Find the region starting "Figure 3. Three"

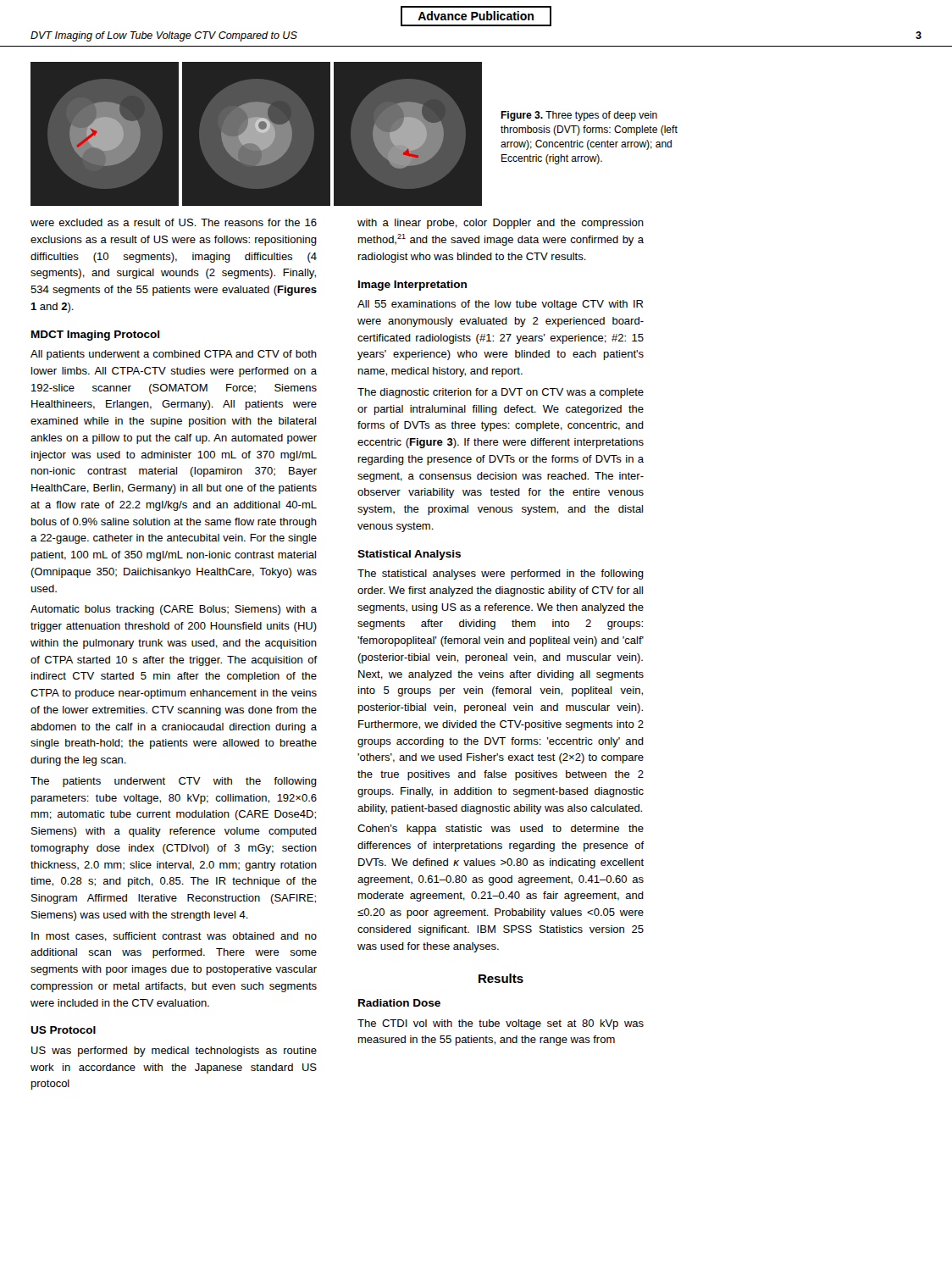pos(589,137)
